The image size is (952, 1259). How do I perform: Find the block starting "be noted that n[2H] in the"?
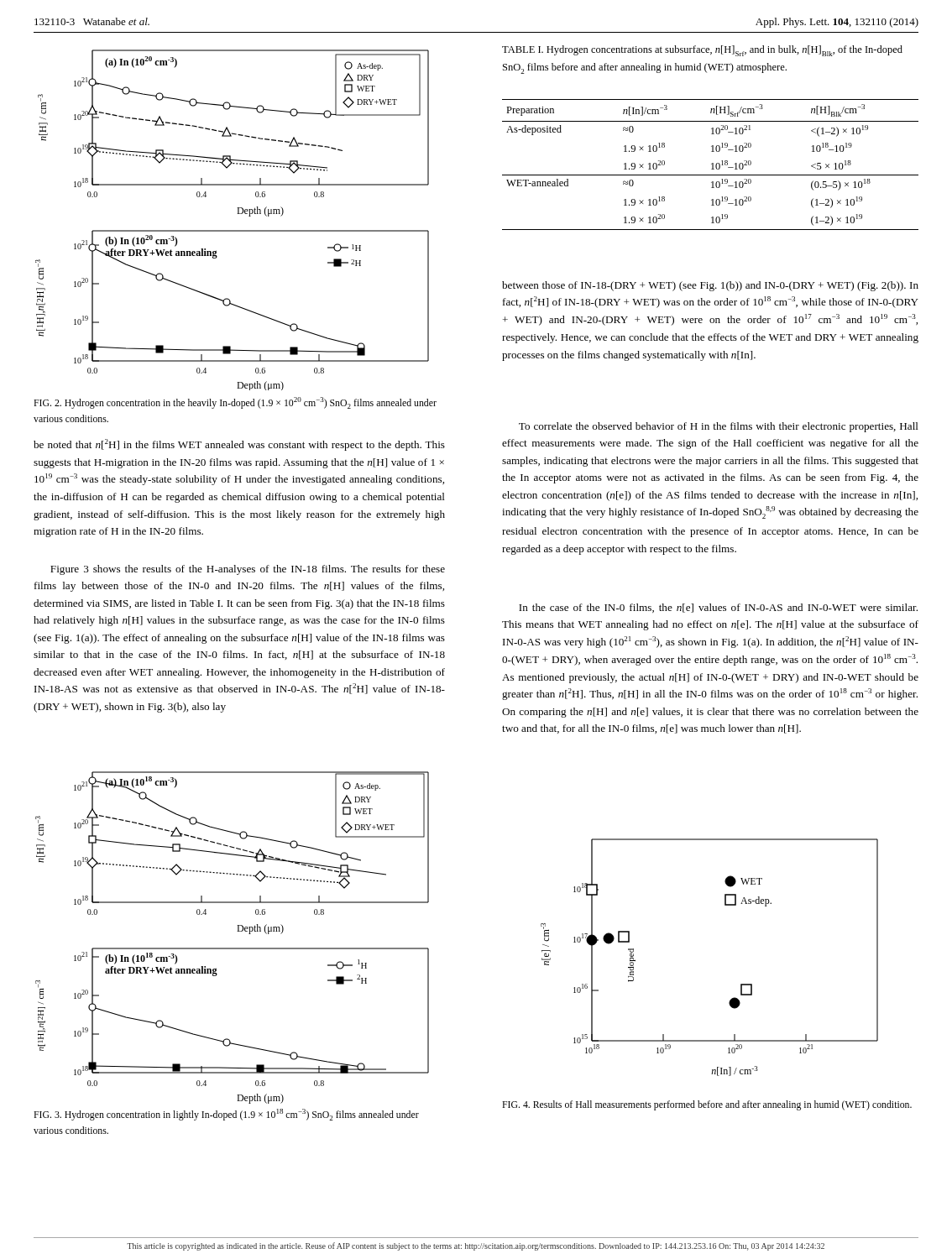coord(239,487)
